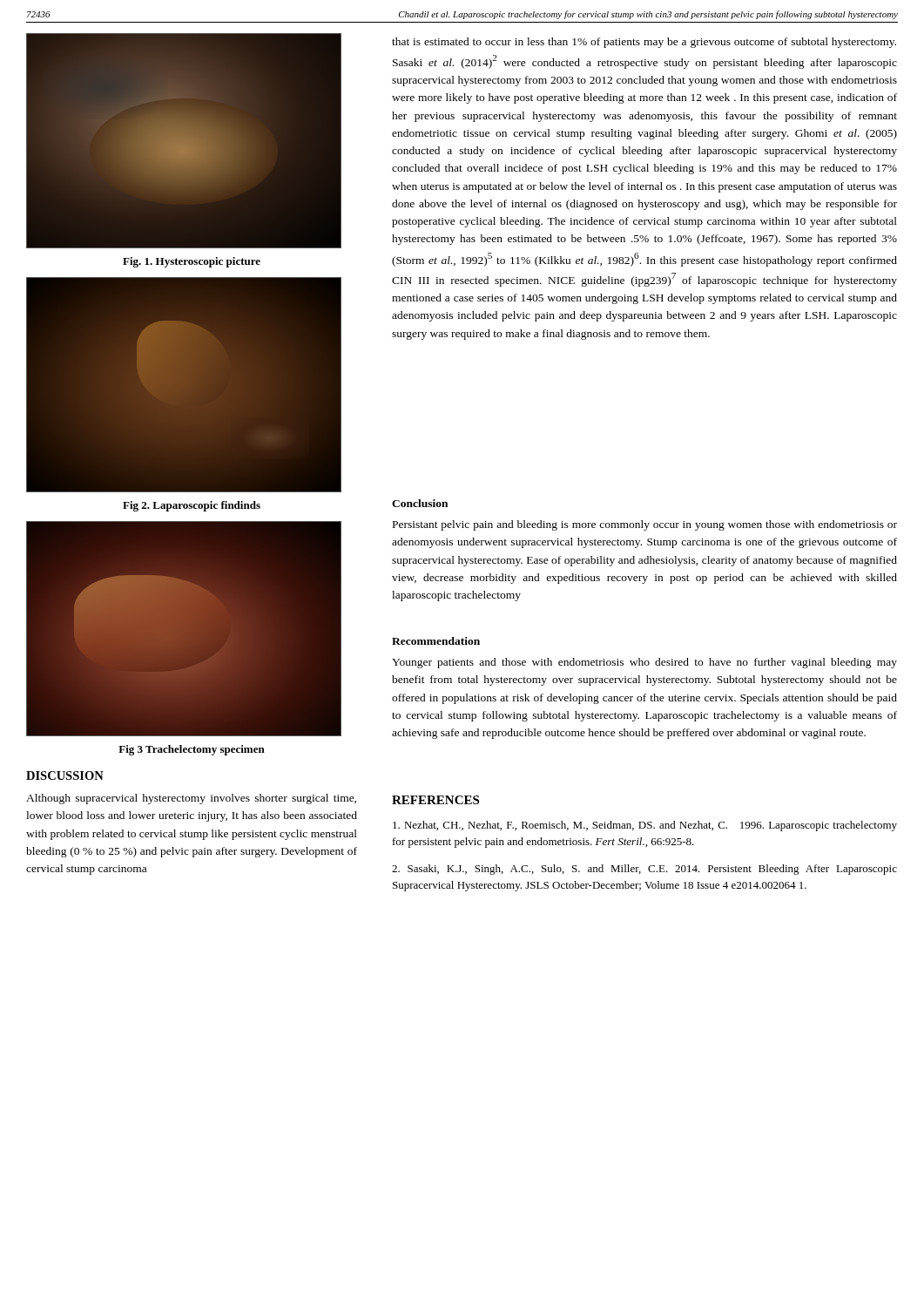The height and width of the screenshot is (1307, 924).
Task: Where is the passage that starts "2. Sasaki, K.J., Singh, A.C., Sulo, S. and"?
Action: (x=644, y=876)
